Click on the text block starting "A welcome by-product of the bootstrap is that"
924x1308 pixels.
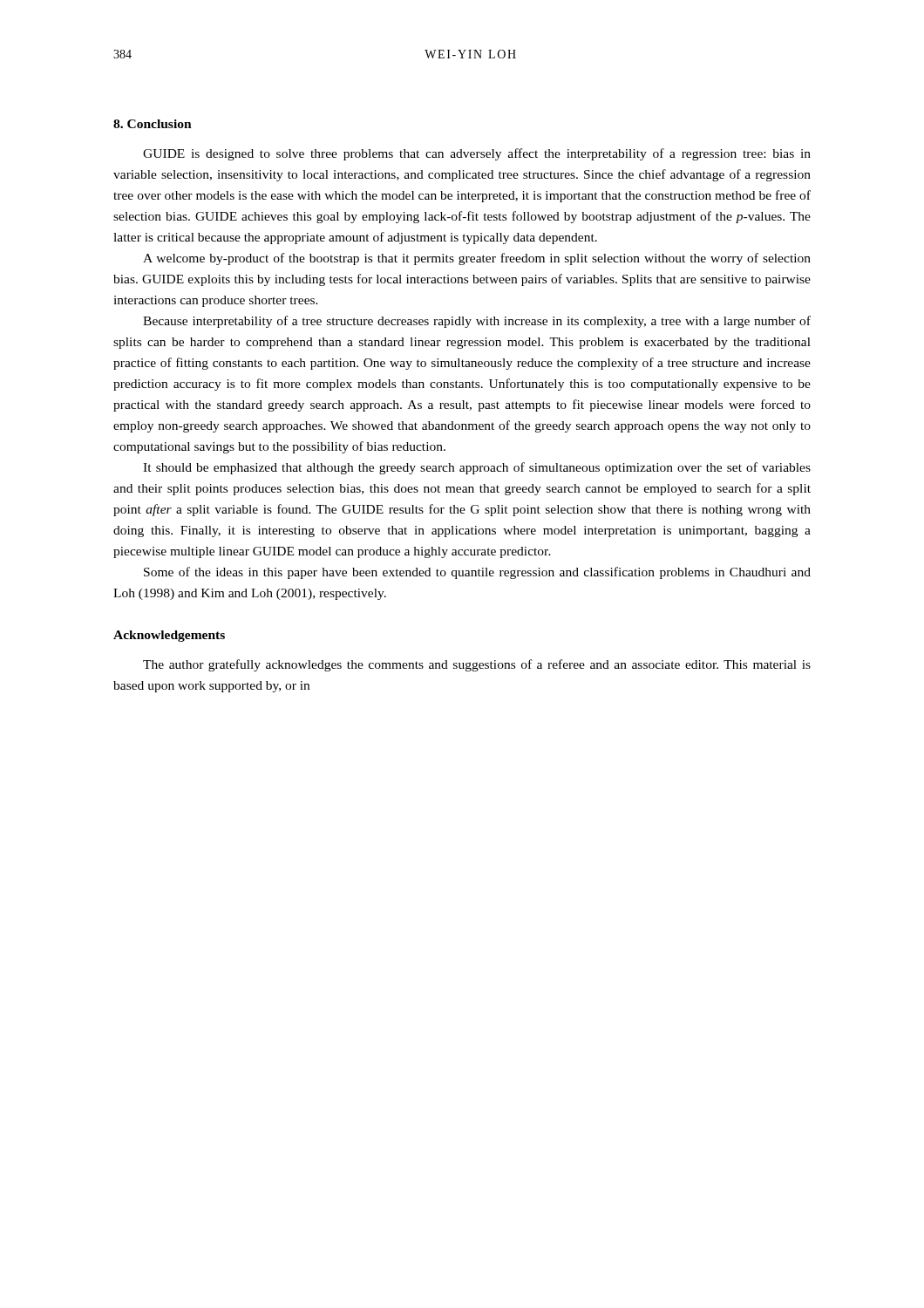coord(462,279)
